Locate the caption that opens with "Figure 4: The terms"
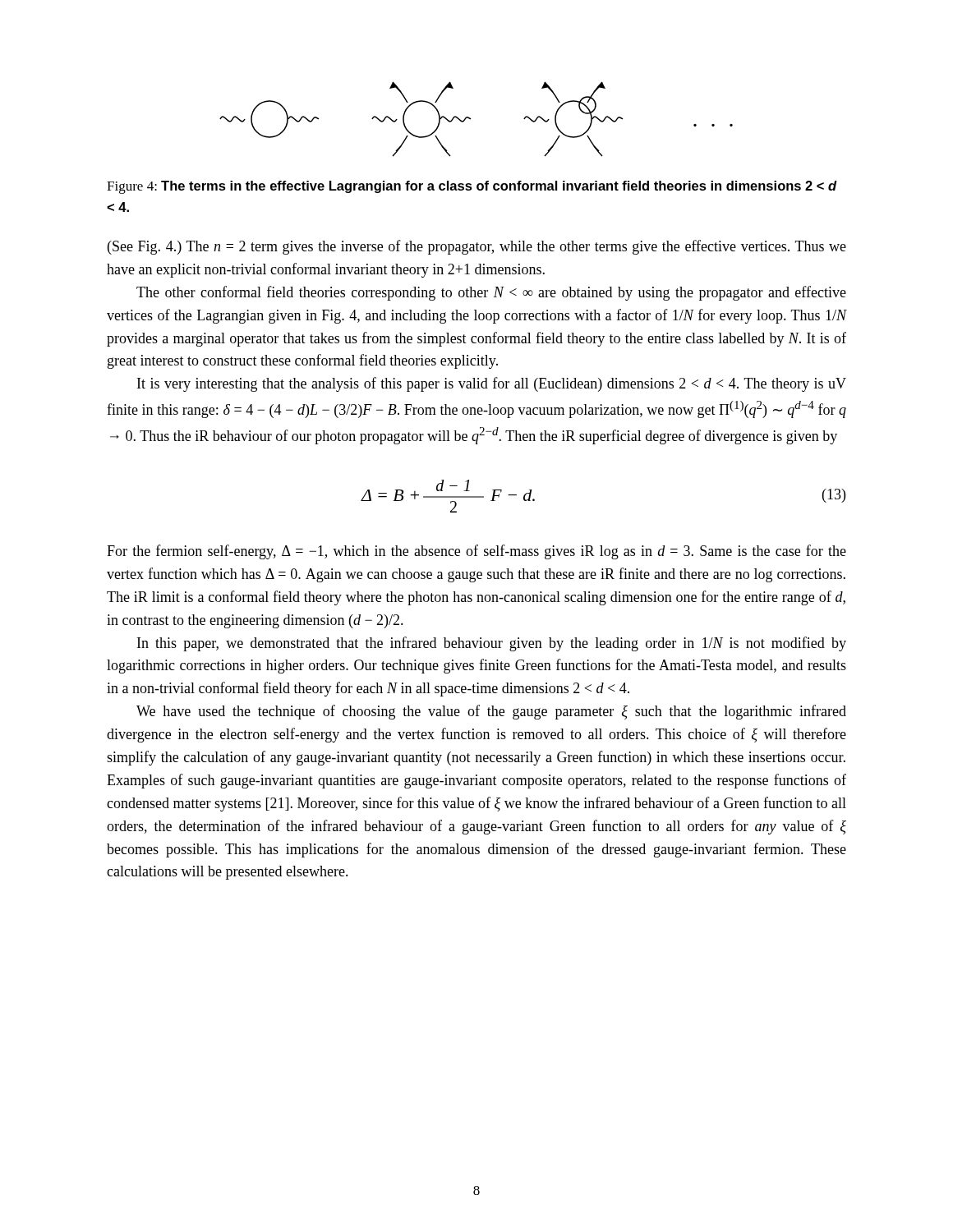This screenshot has height=1232, width=953. click(x=472, y=196)
